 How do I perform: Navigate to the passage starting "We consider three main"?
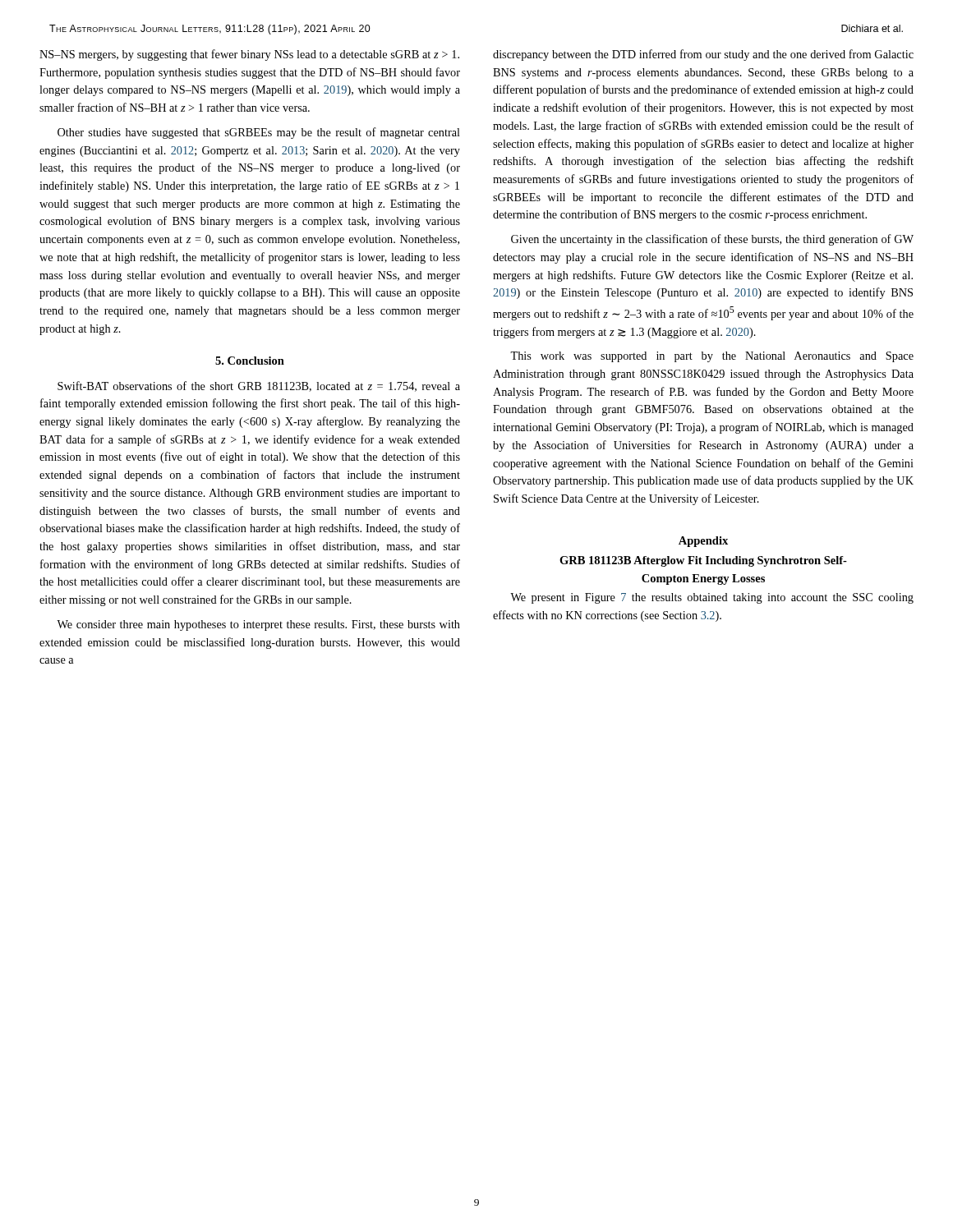click(x=250, y=643)
